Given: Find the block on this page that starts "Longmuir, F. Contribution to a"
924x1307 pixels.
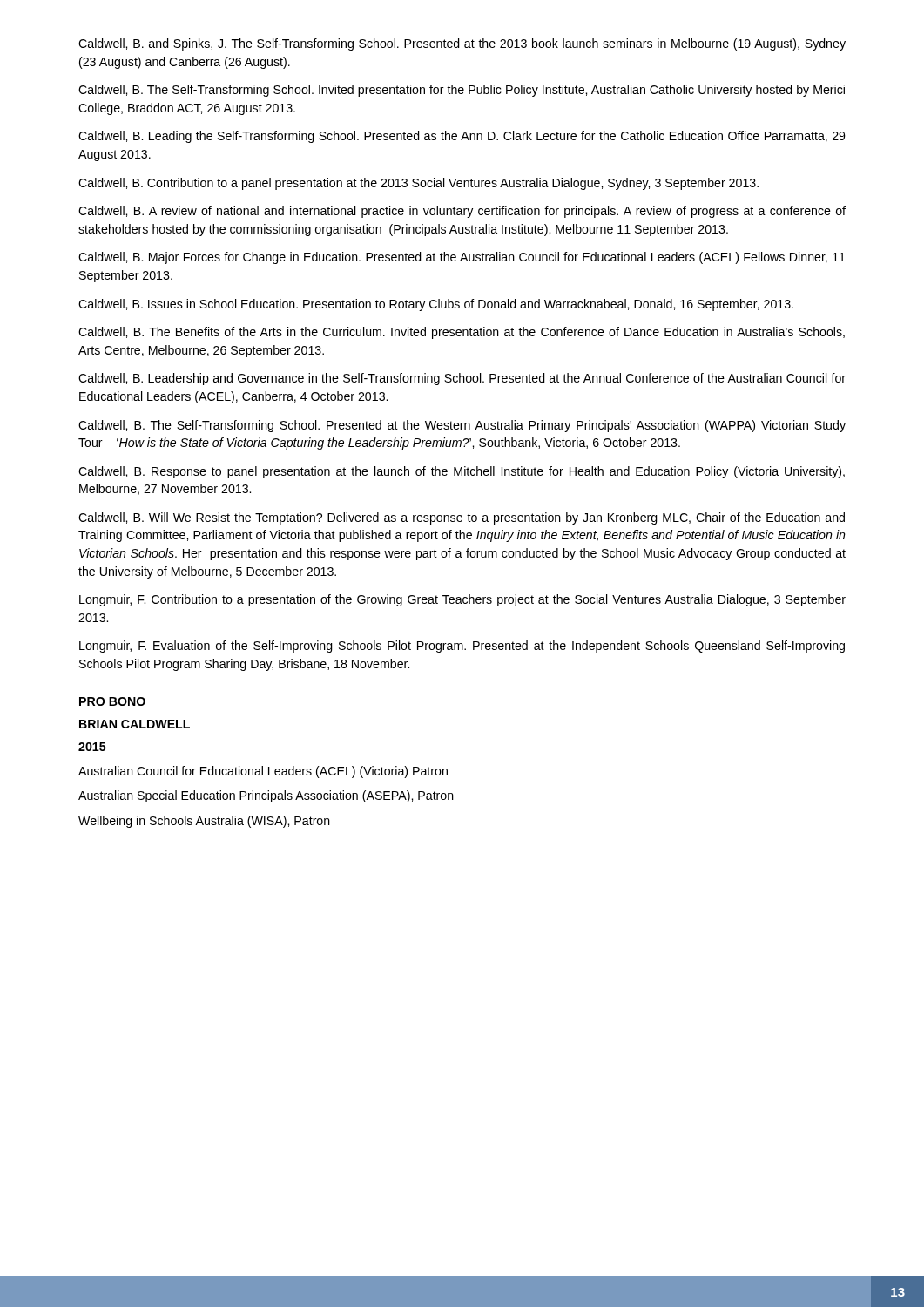Looking at the screenshot, I should pyautogui.click(x=462, y=609).
